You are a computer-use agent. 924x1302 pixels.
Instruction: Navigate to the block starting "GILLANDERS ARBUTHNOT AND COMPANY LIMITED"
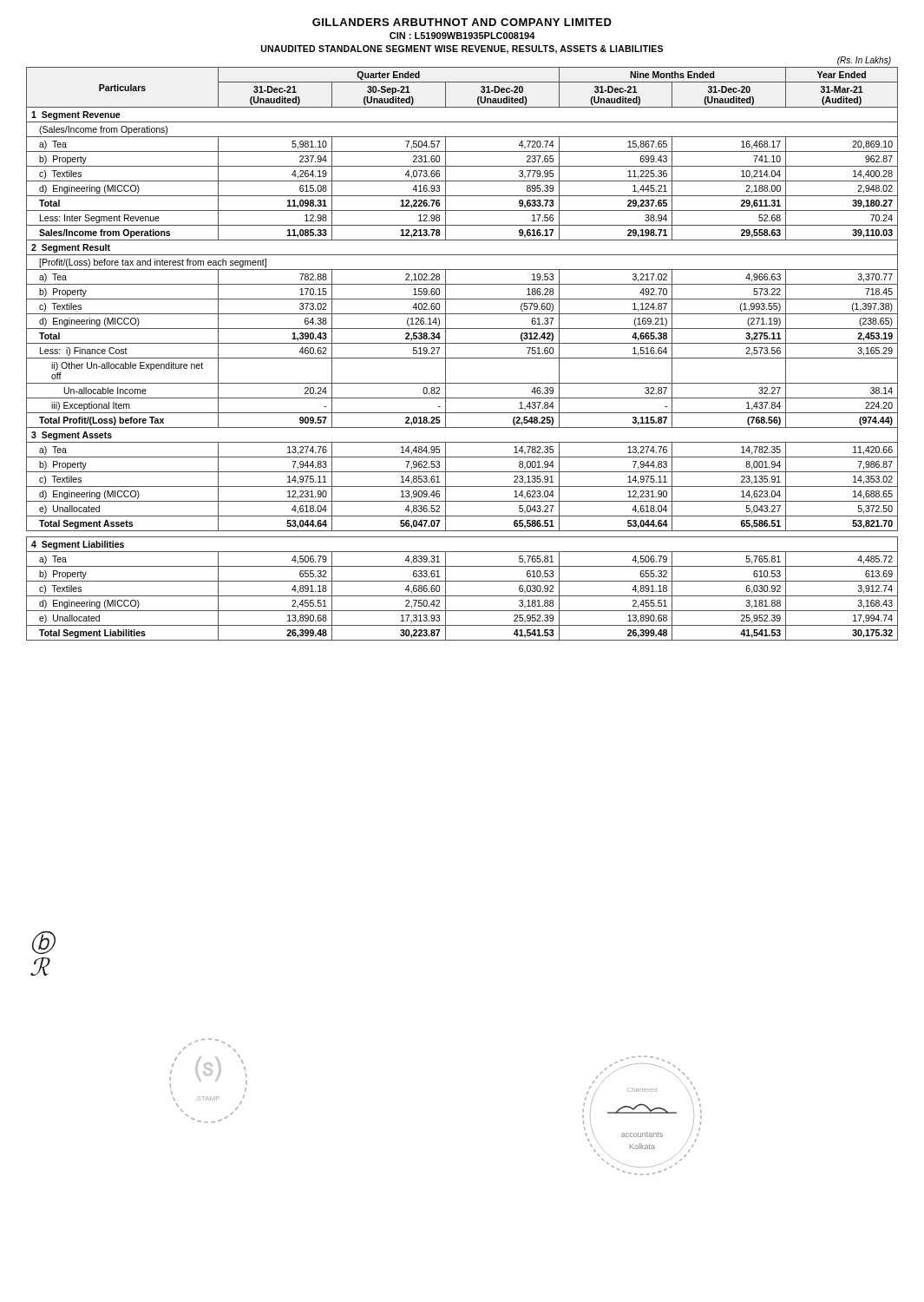click(462, 22)
